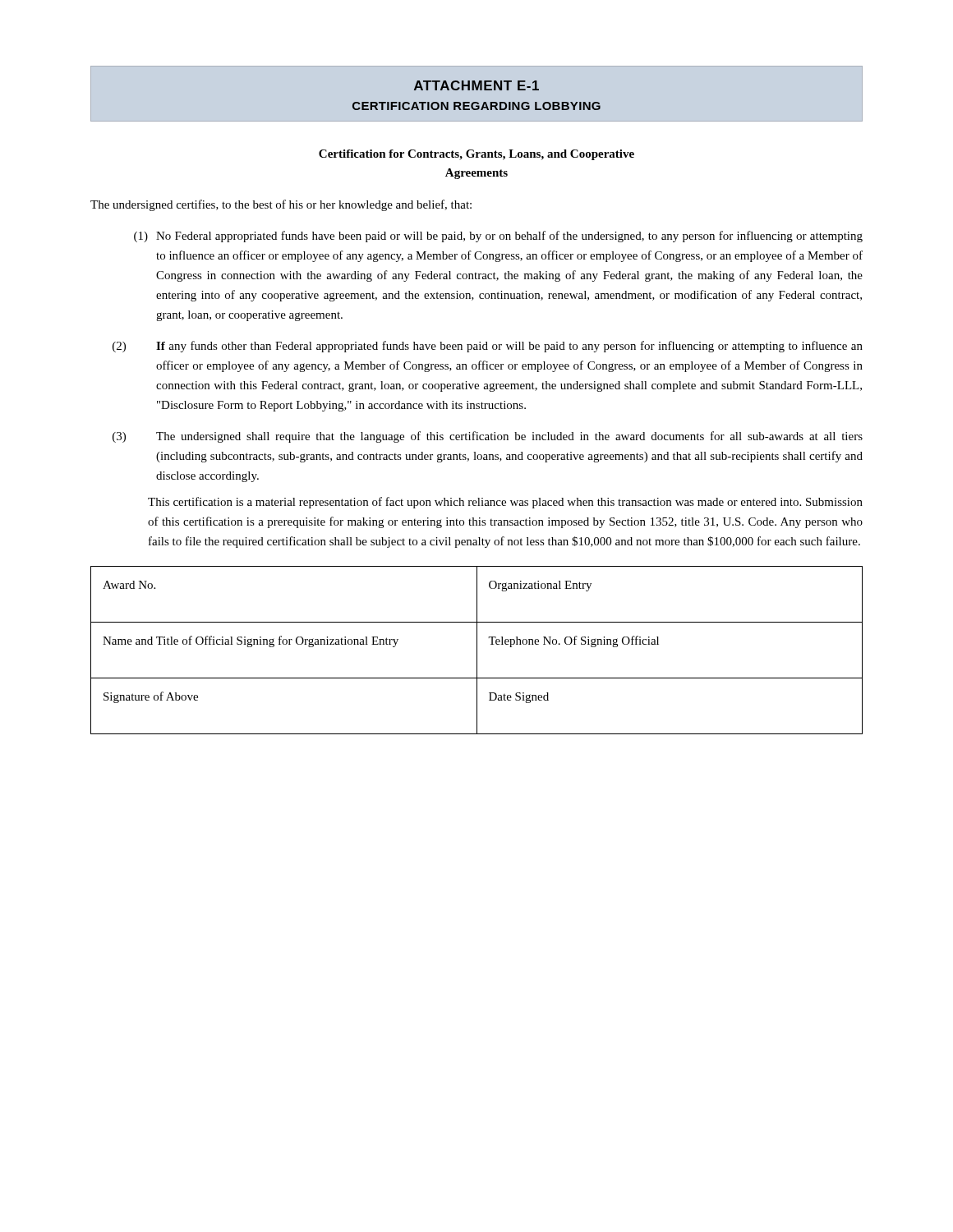The image size is (953, 1232).
Task: Locate the text block starting "The undersigned certifies, to the best"
Action: click(281, 205)
